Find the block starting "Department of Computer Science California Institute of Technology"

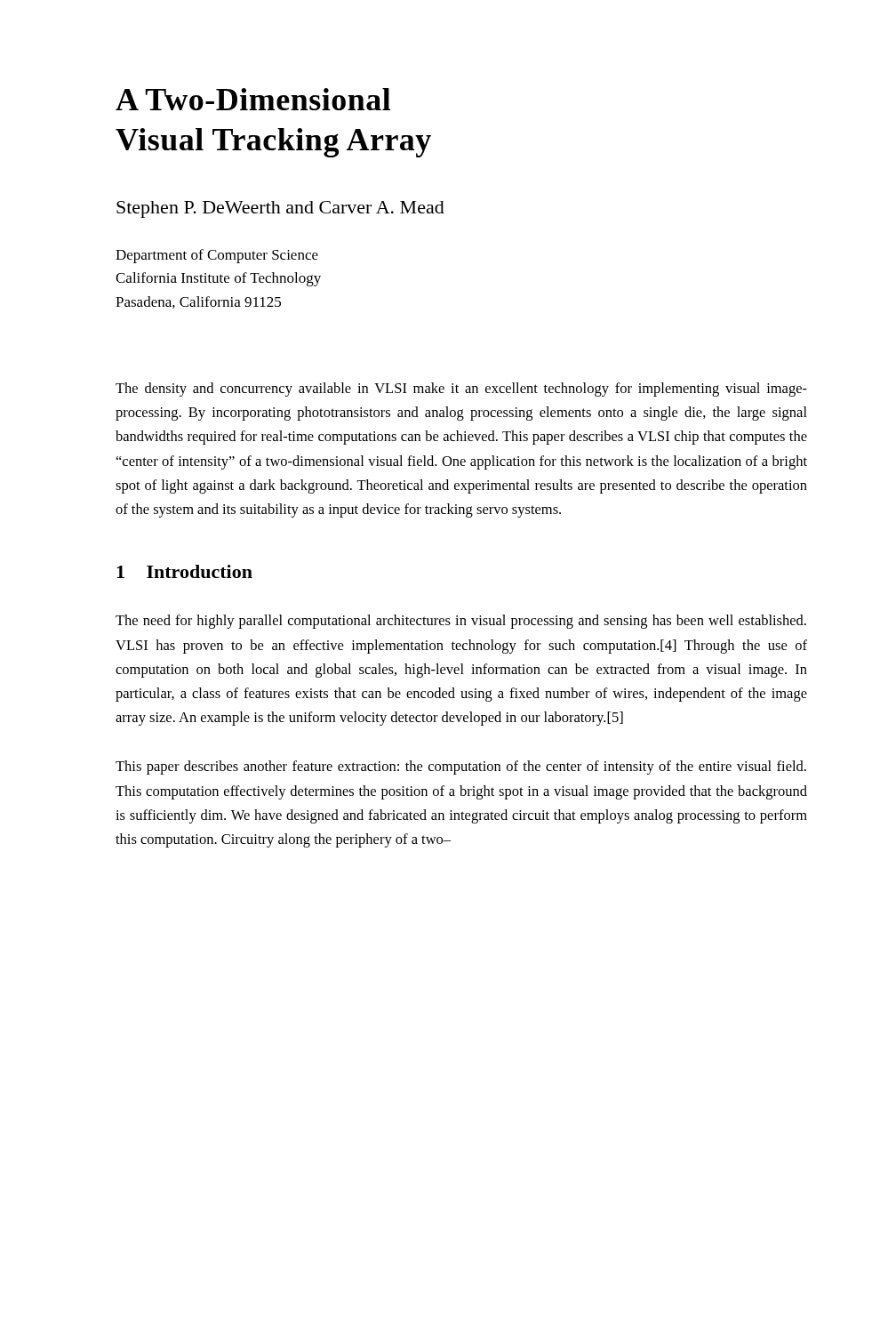click(218, 278)
